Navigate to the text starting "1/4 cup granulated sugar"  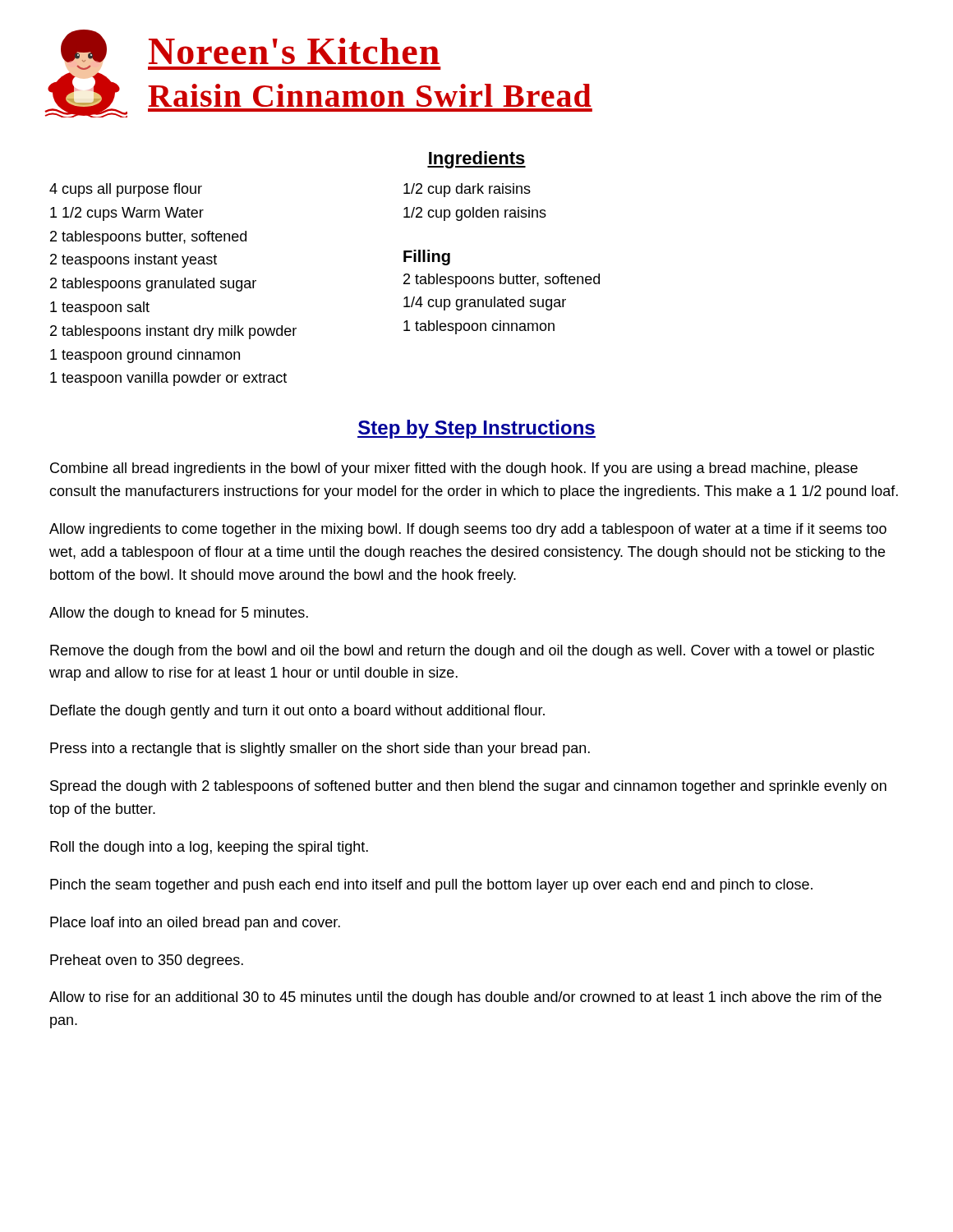[x=484, y=303]
